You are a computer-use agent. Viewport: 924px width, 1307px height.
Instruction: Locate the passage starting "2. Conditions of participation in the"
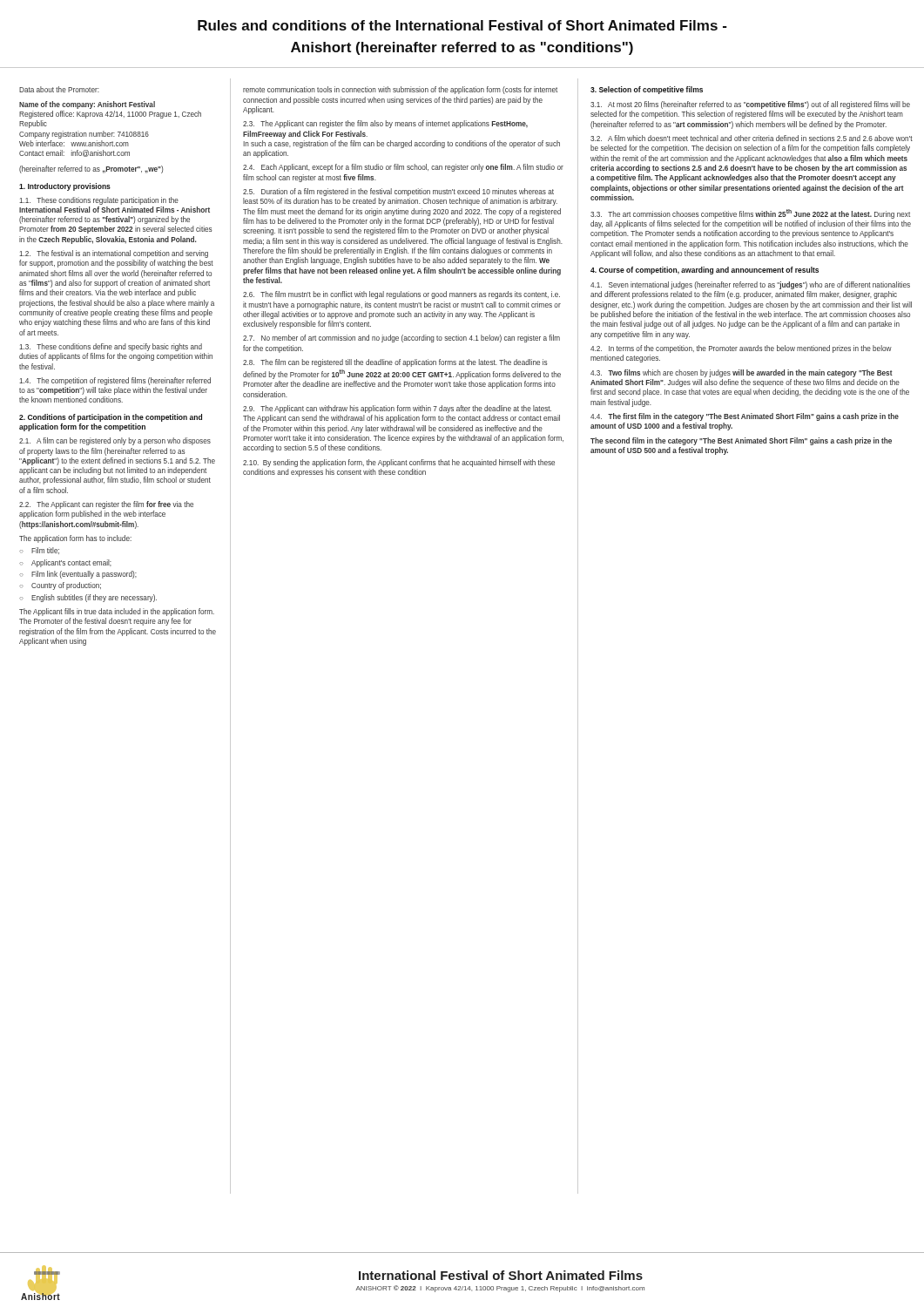point(111,422)
